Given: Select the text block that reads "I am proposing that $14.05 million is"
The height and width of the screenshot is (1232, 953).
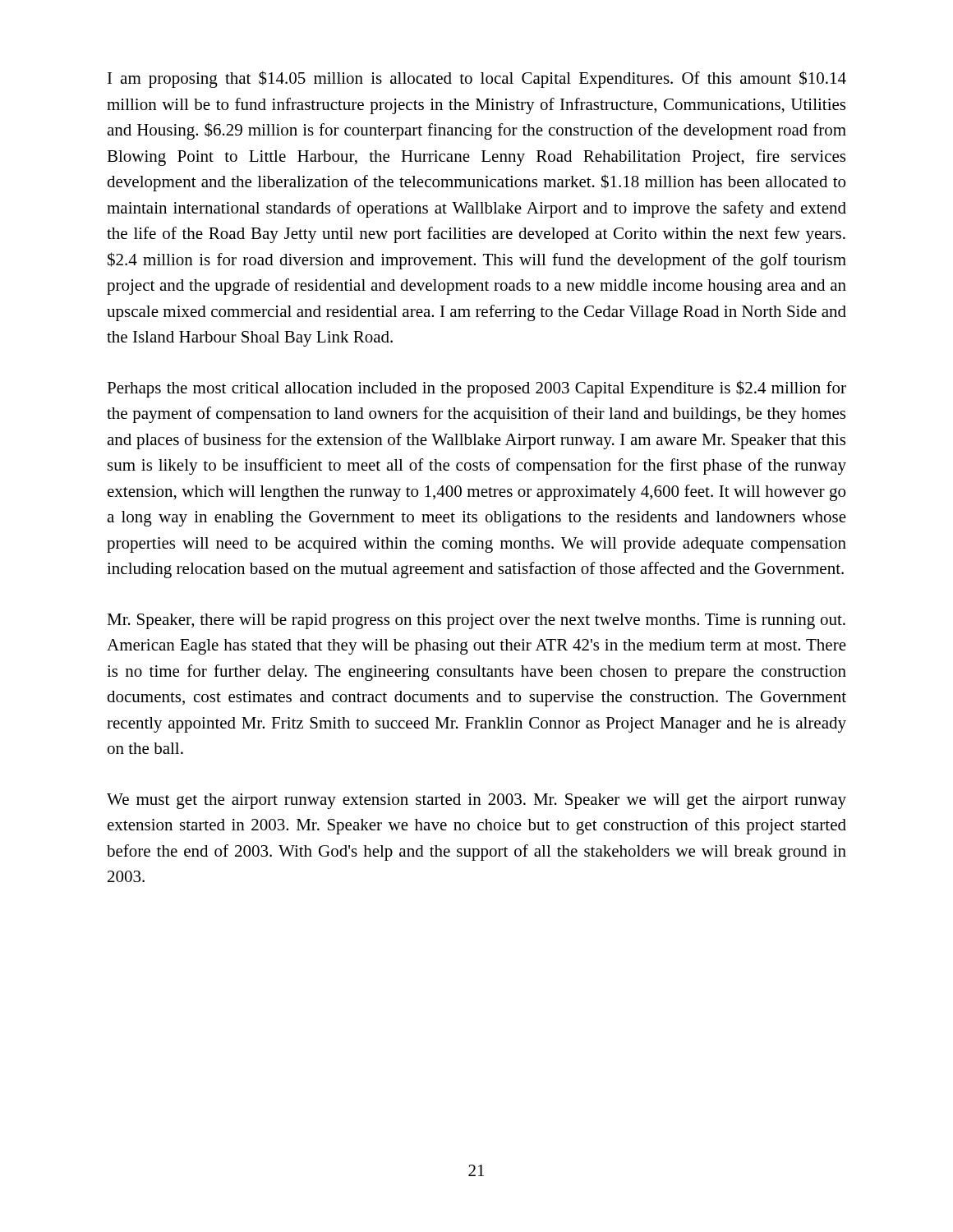Looking at the screenshot, I should point(476,207).
